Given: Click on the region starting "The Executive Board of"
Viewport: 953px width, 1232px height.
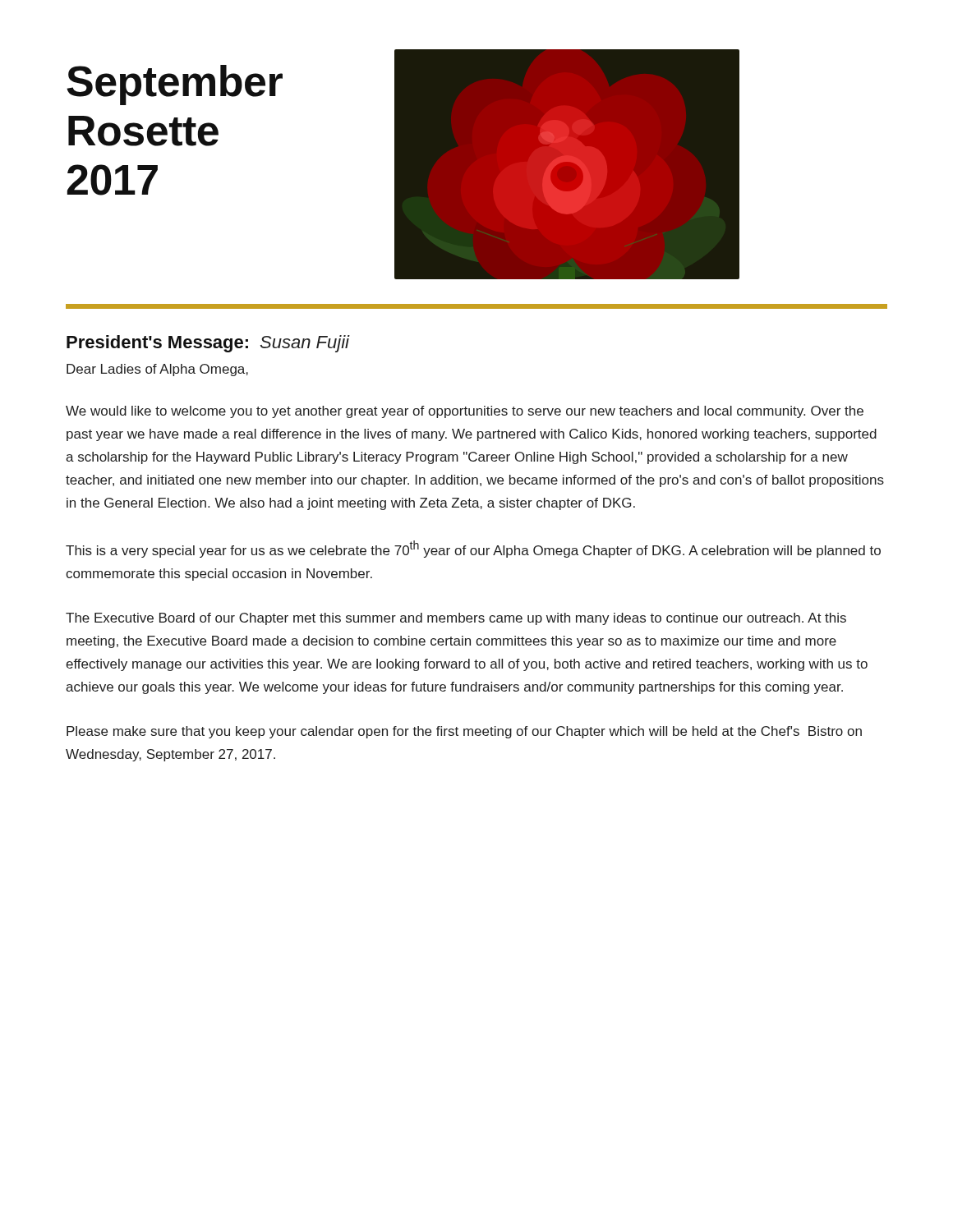Looking at the screenshot, I should pyautogui.click(x=467, y=653).
